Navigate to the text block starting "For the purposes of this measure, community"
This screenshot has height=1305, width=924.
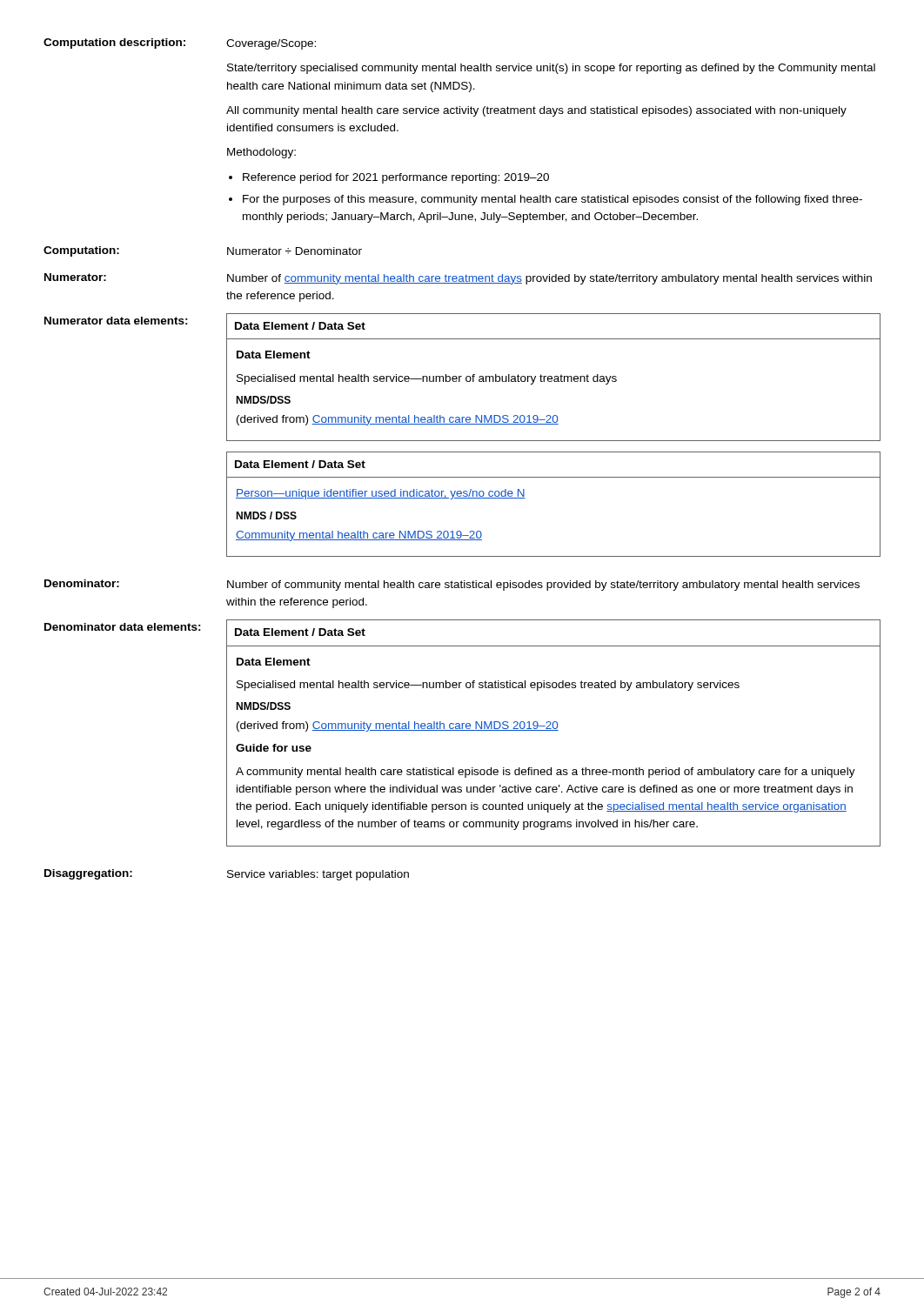(x=552, y=207)
